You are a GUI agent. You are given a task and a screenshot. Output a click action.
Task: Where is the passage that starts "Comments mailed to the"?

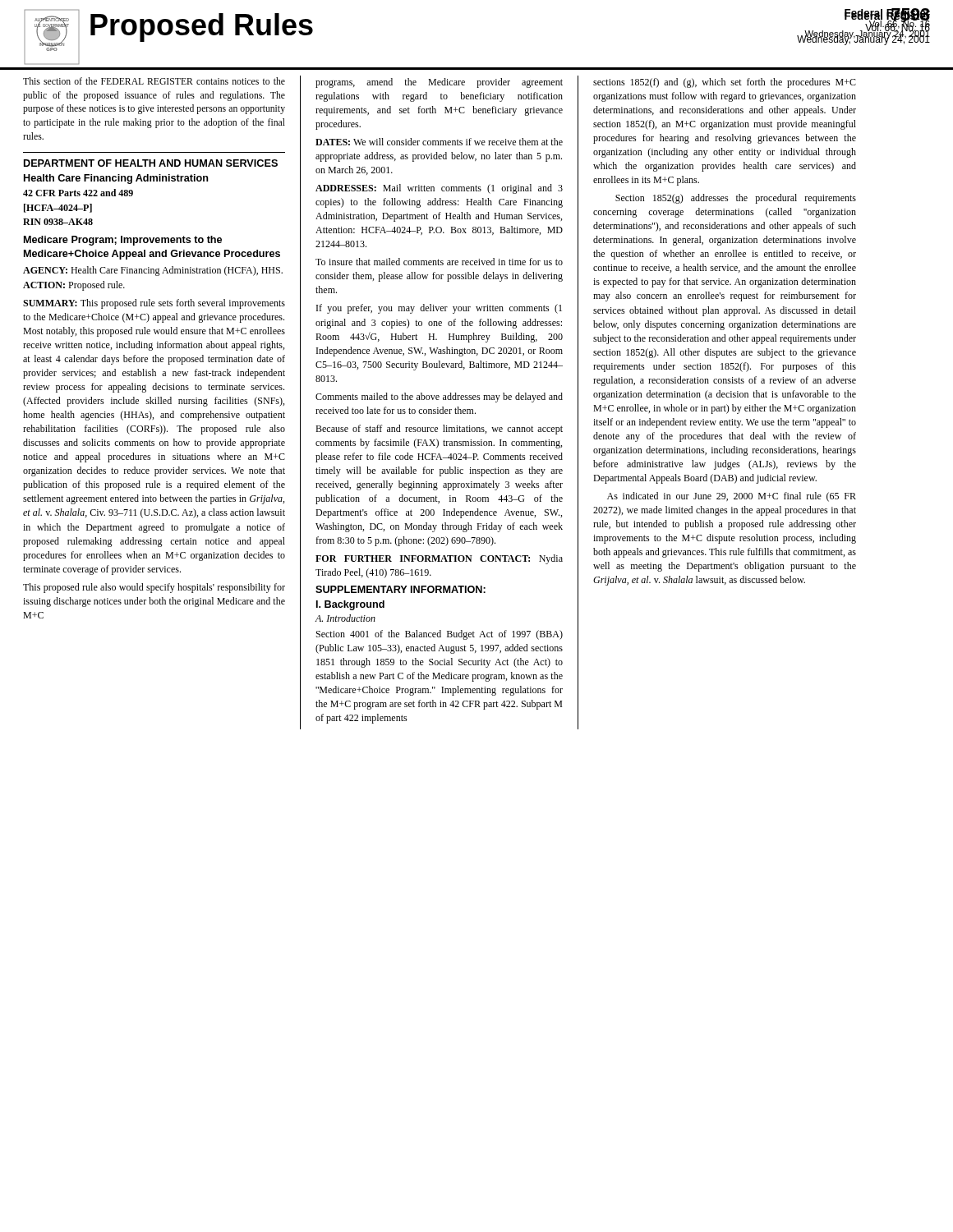point(439,403)
